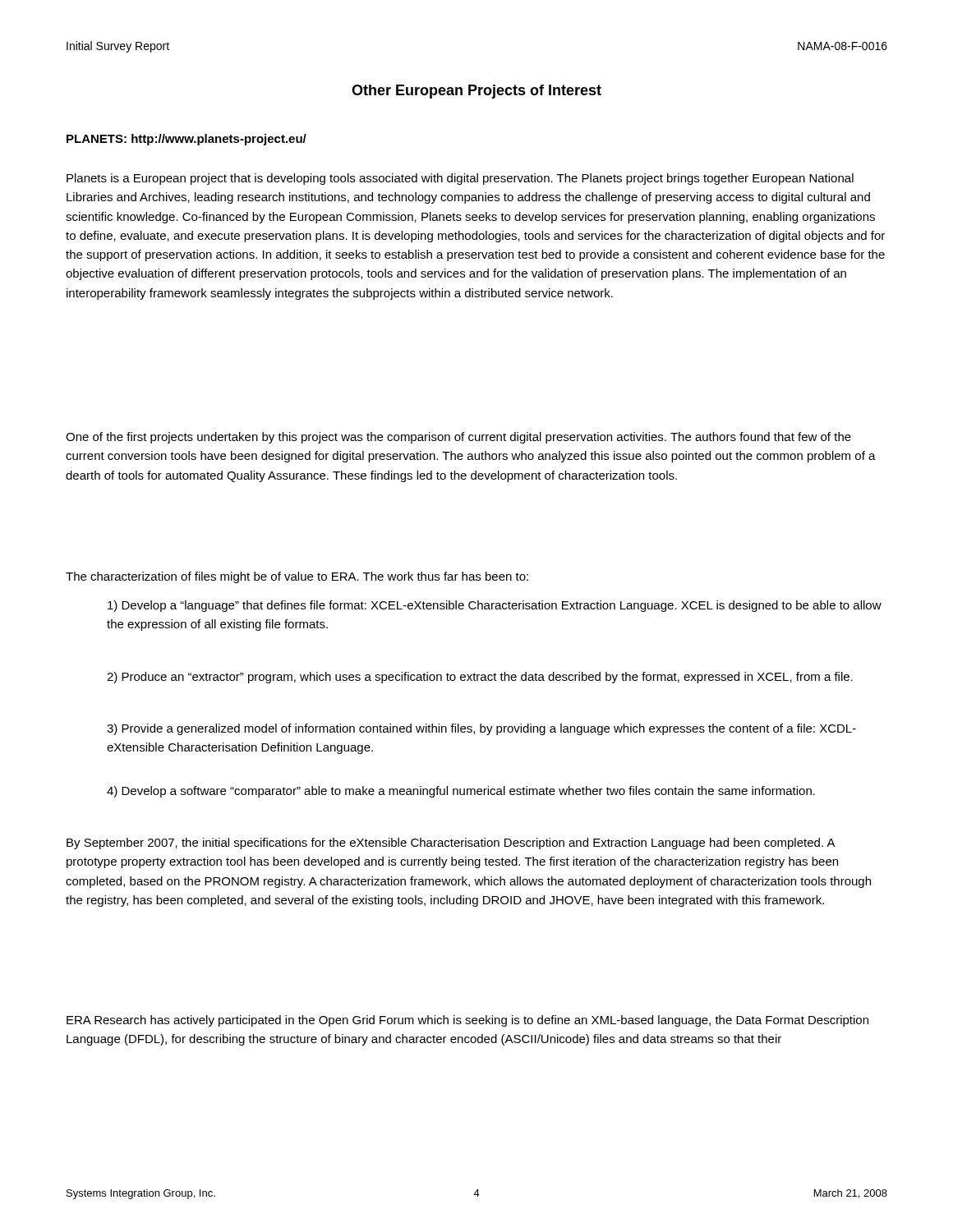The height and width of the screenshot is (1232, 953).
Task: Point to the text block starting "Other European Projects of"
Action: click(x=476, y=90)
